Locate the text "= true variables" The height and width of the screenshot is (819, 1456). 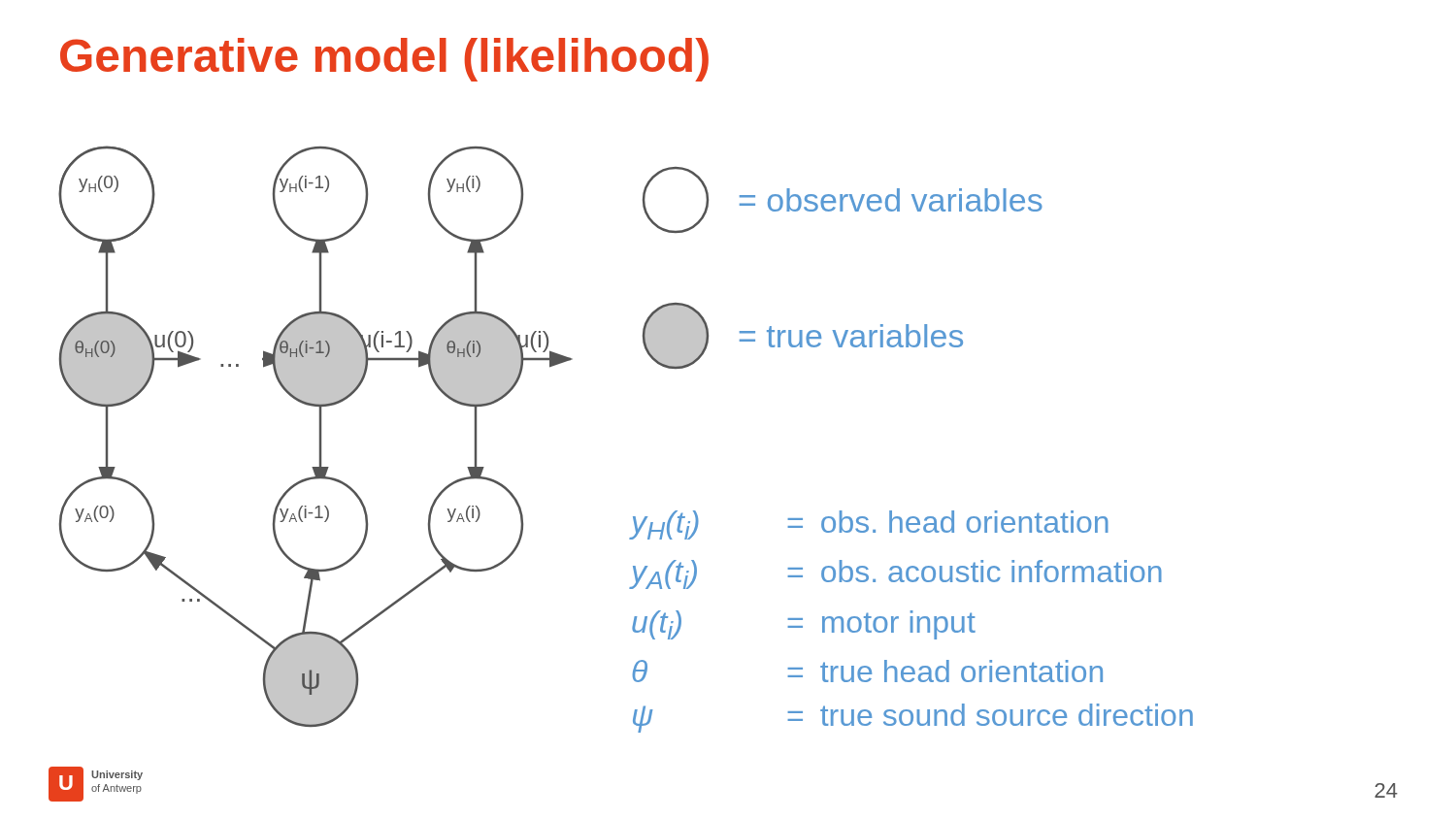point(802,336)
